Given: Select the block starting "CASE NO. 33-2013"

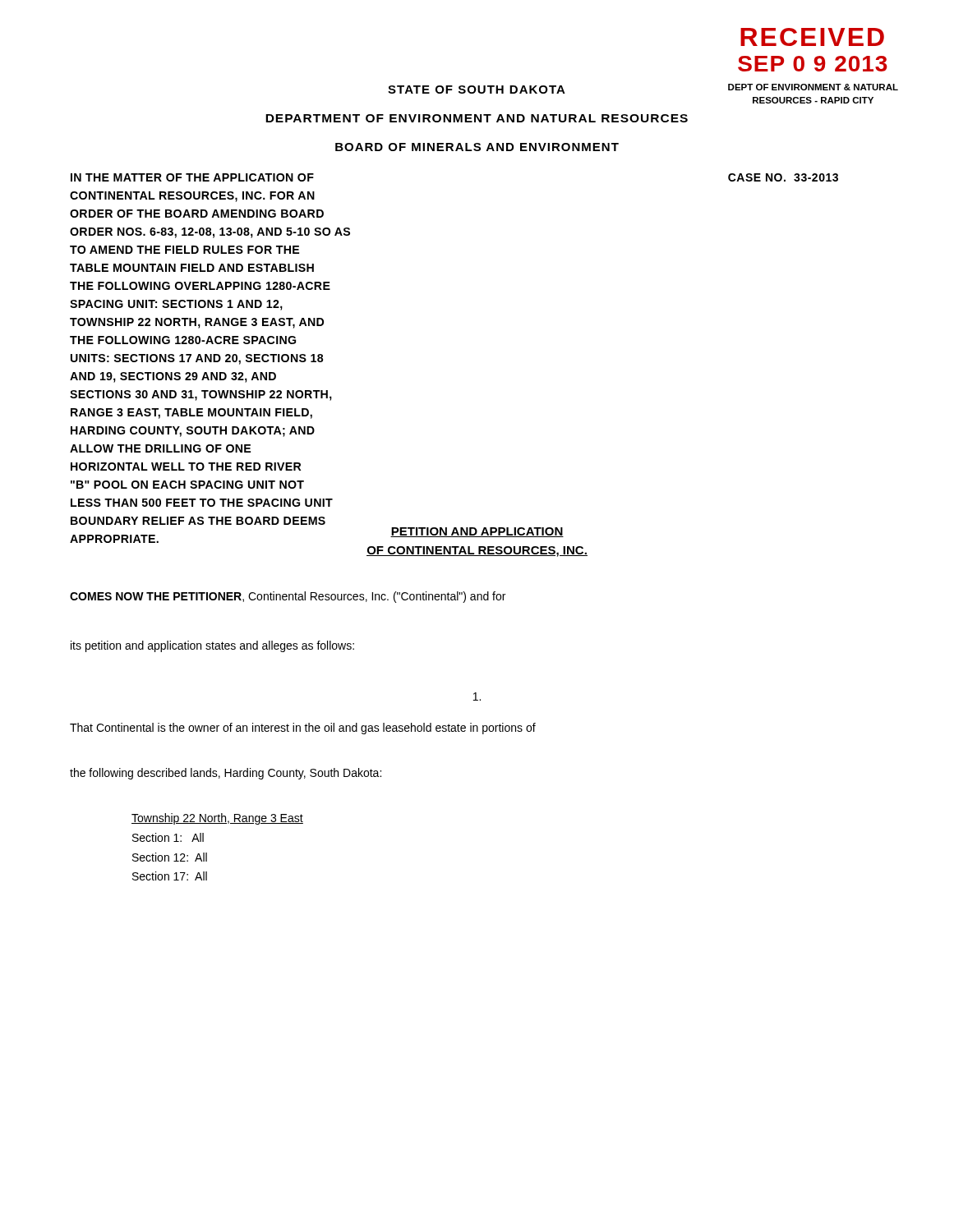Looking at the screenshot, I should click(783, 177).
